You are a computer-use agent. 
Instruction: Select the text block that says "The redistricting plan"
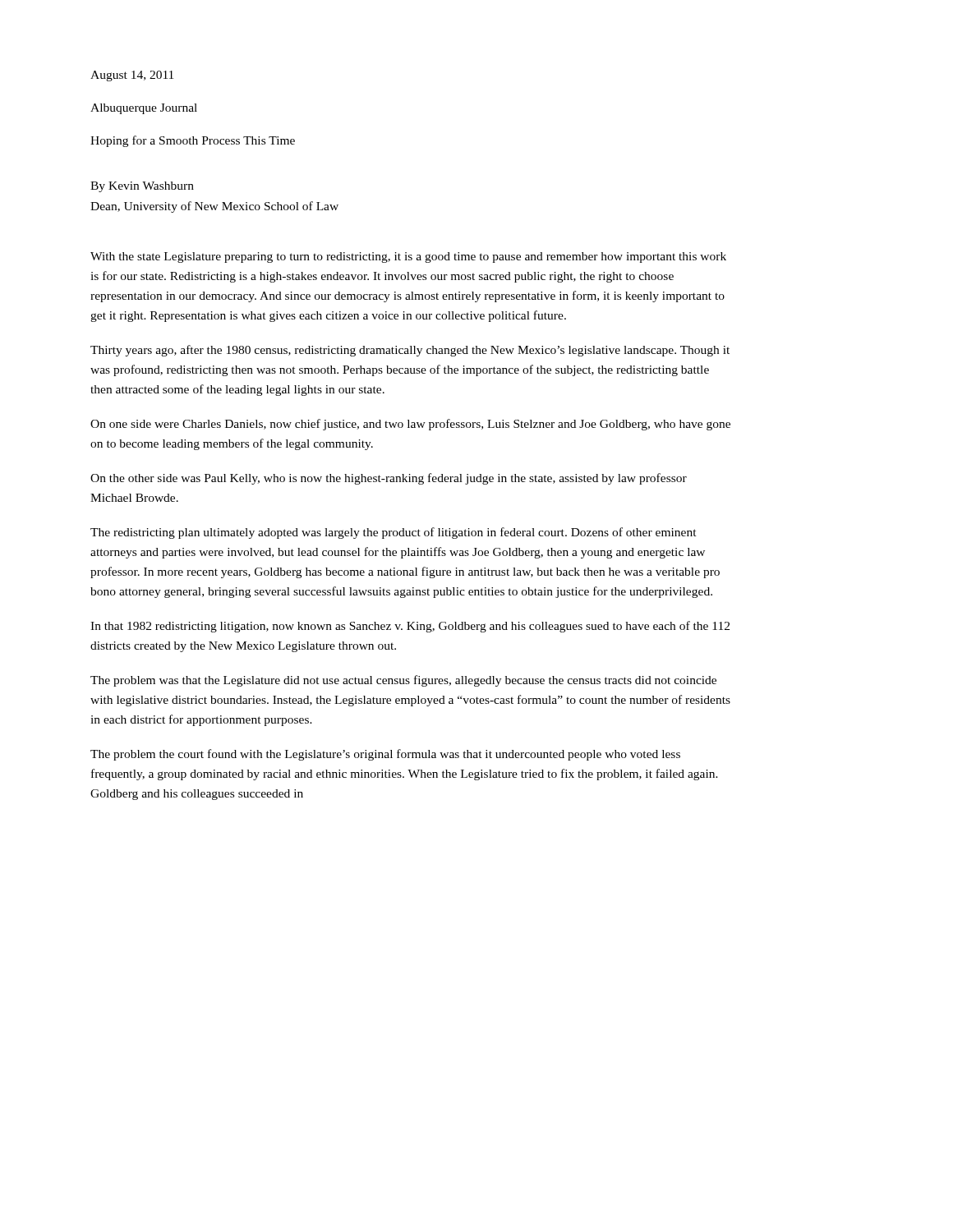(405, 561)
